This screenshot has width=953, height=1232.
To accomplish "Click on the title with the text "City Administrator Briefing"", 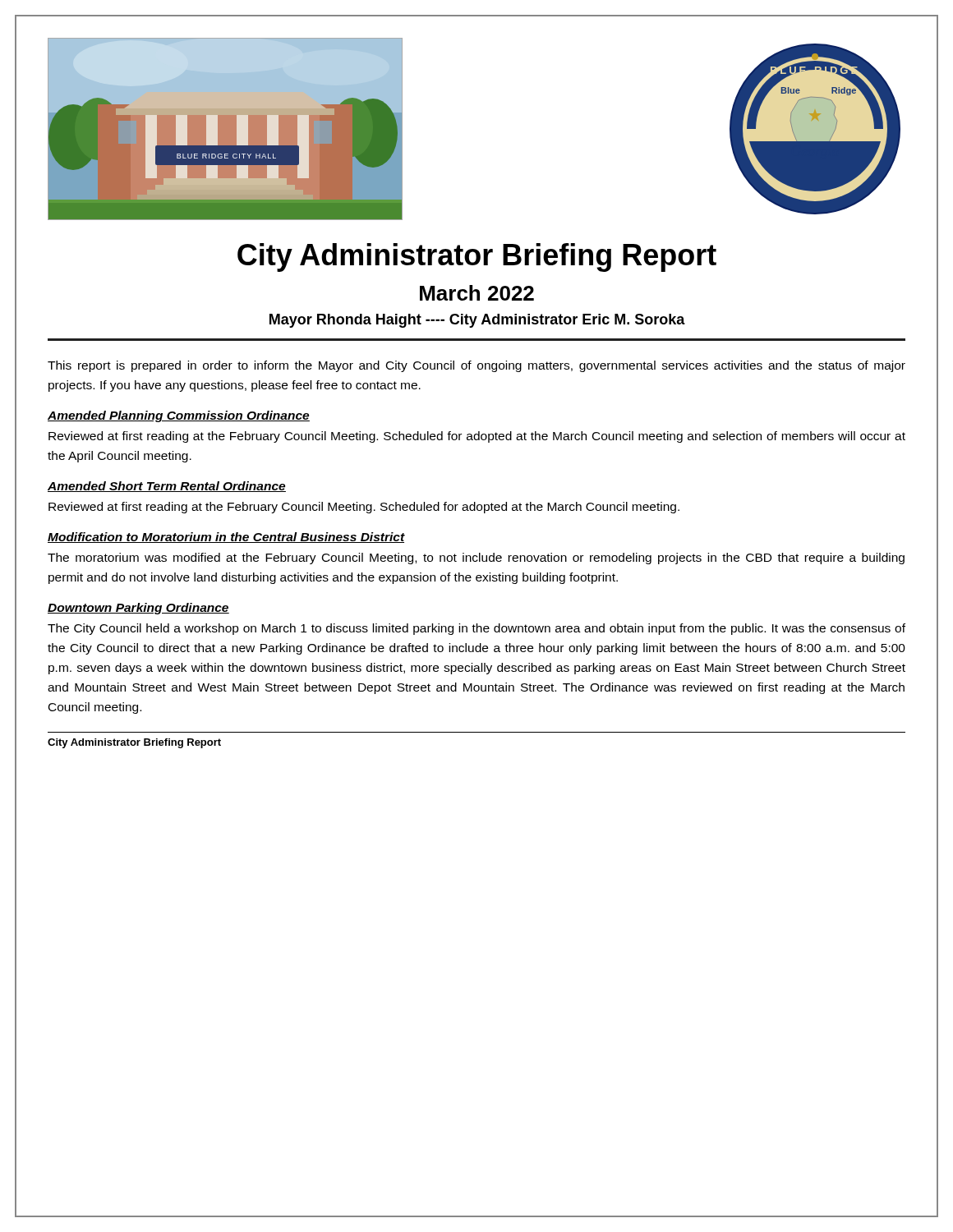I will 476,255.
